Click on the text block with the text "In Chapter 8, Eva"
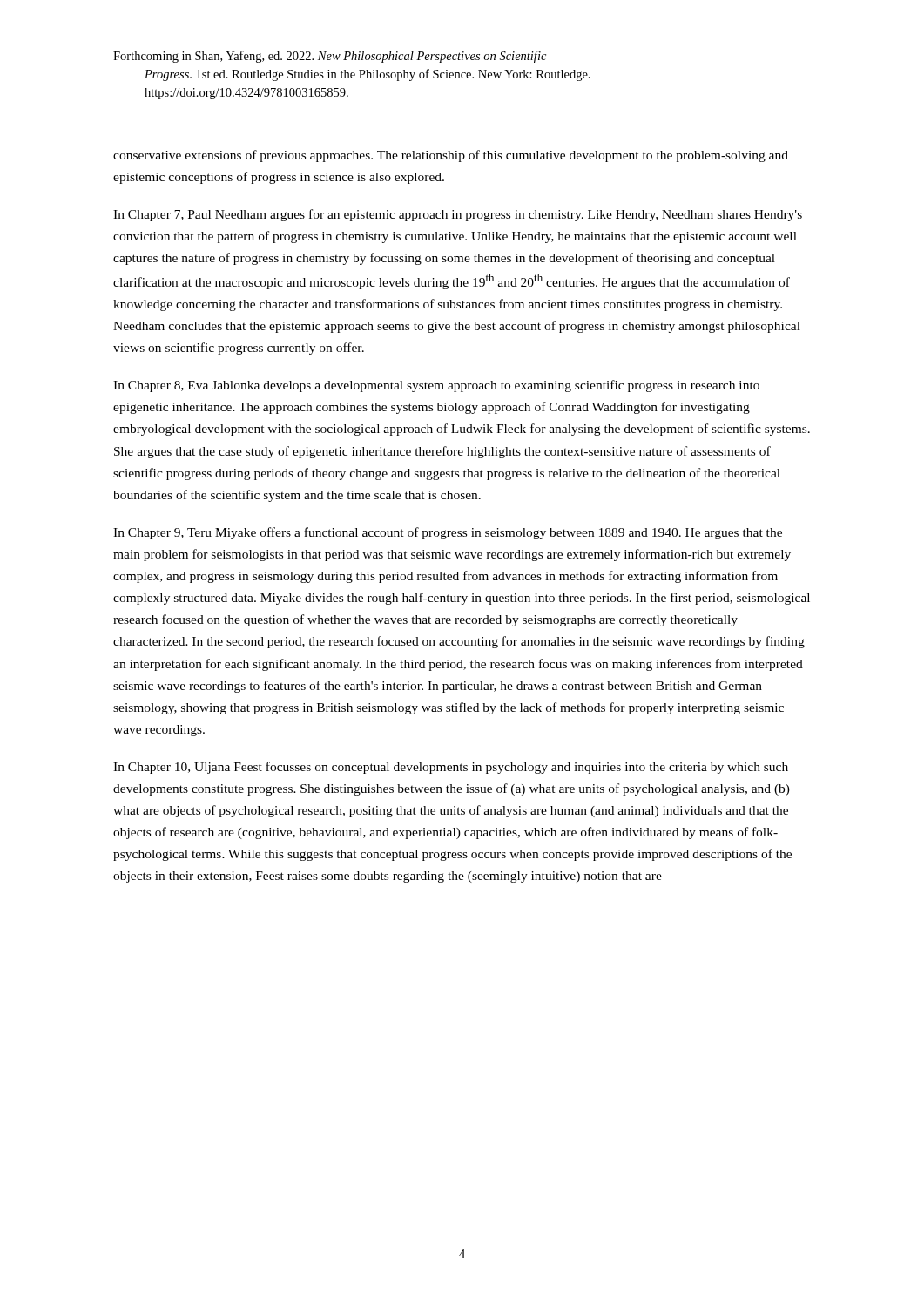The image size is (924, 1307). (462, 440)
